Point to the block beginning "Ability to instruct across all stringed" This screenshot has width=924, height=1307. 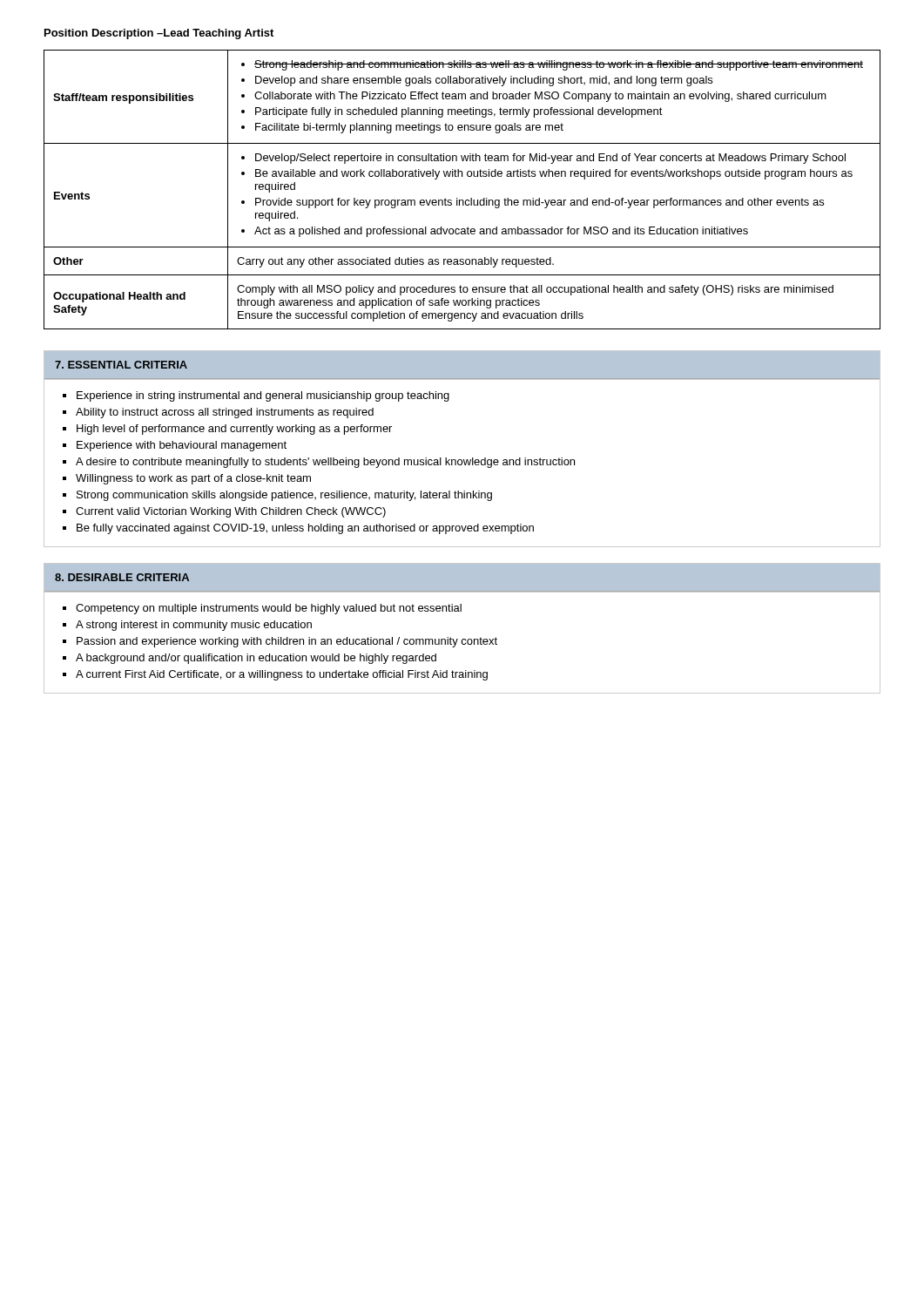(225, 412)
